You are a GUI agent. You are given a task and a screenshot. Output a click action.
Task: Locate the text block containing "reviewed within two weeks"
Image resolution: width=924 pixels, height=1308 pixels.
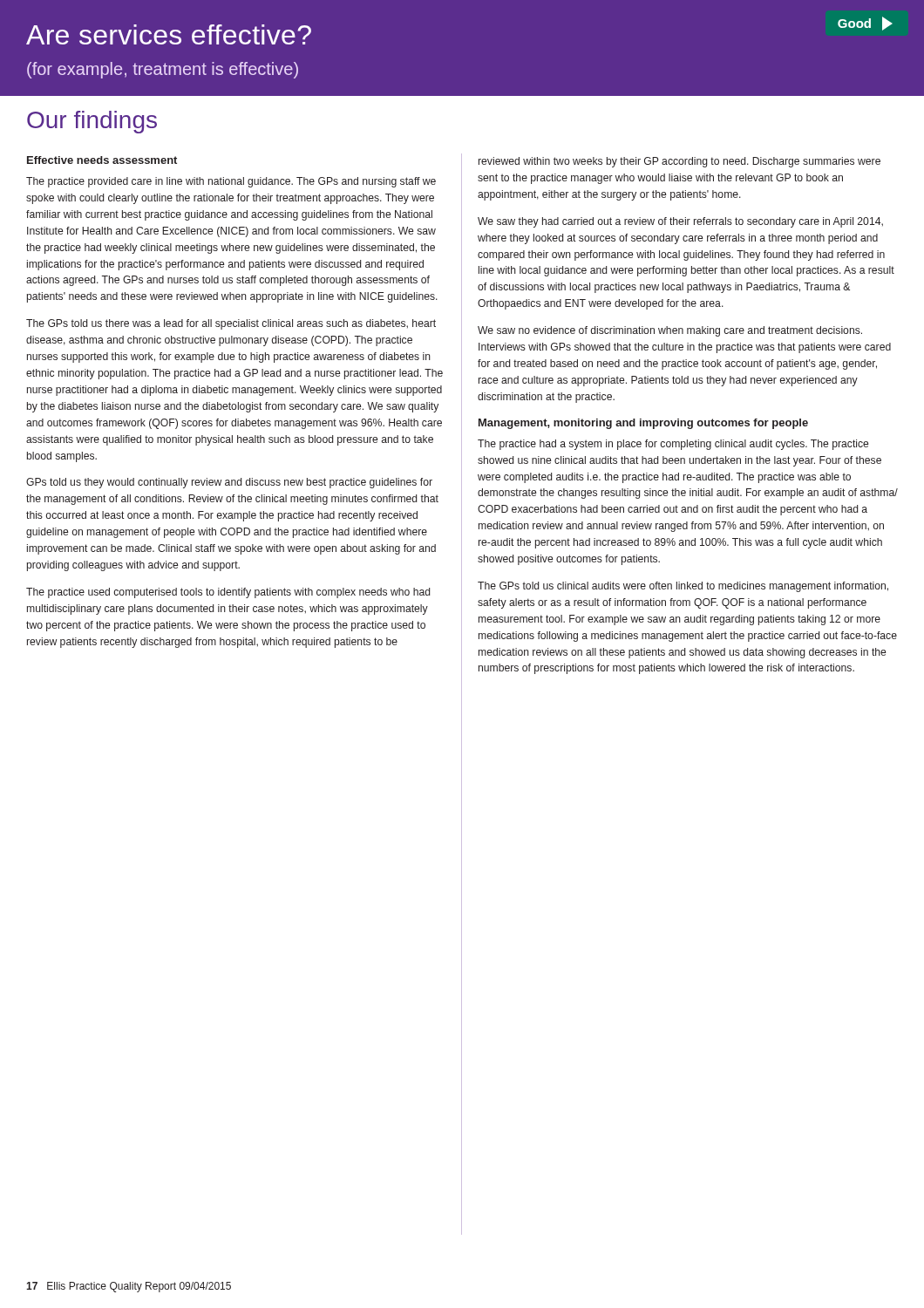tap(679, 178)
